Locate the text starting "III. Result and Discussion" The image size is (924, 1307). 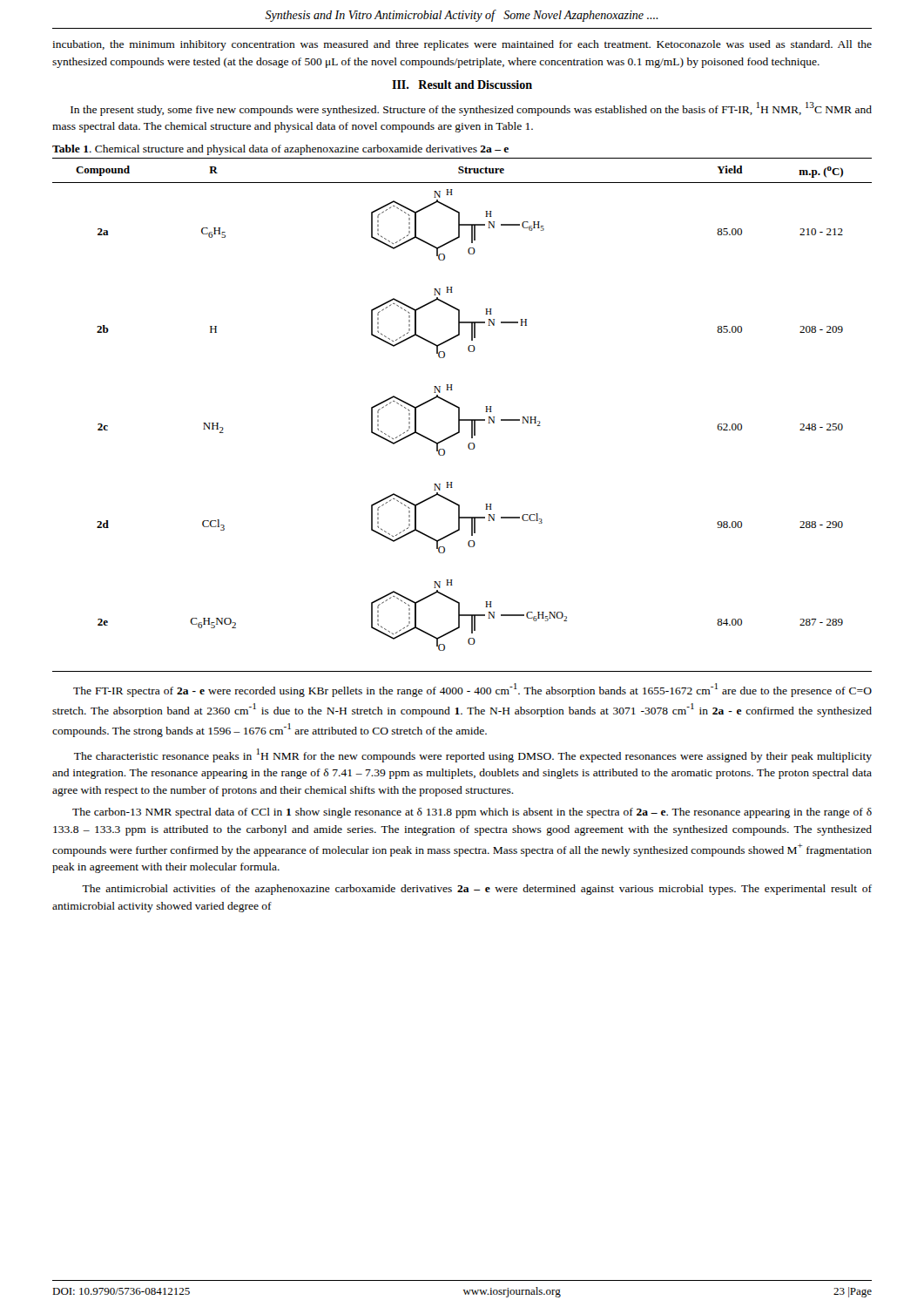462,85
